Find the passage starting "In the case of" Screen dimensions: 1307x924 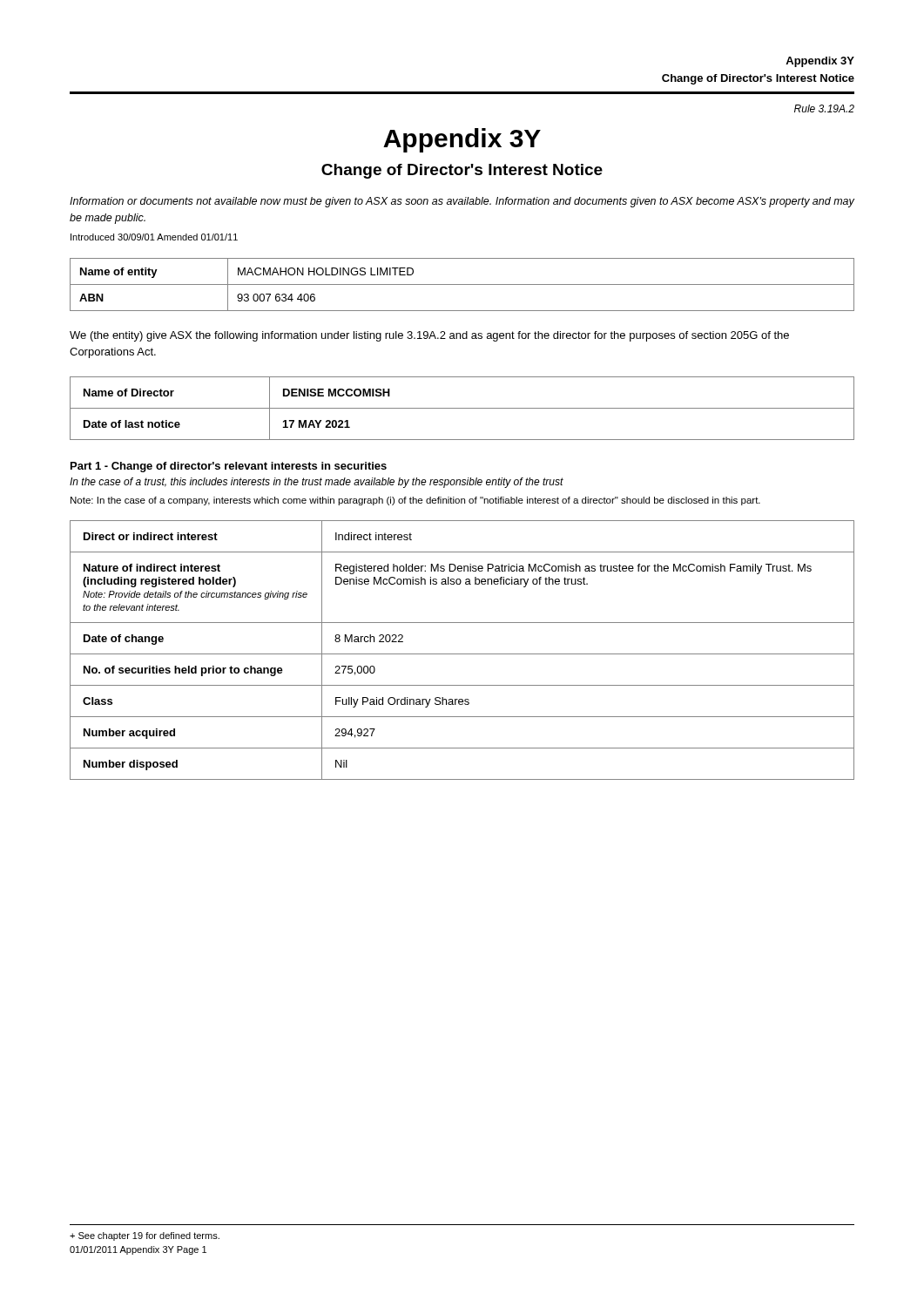tap(316, 481)
